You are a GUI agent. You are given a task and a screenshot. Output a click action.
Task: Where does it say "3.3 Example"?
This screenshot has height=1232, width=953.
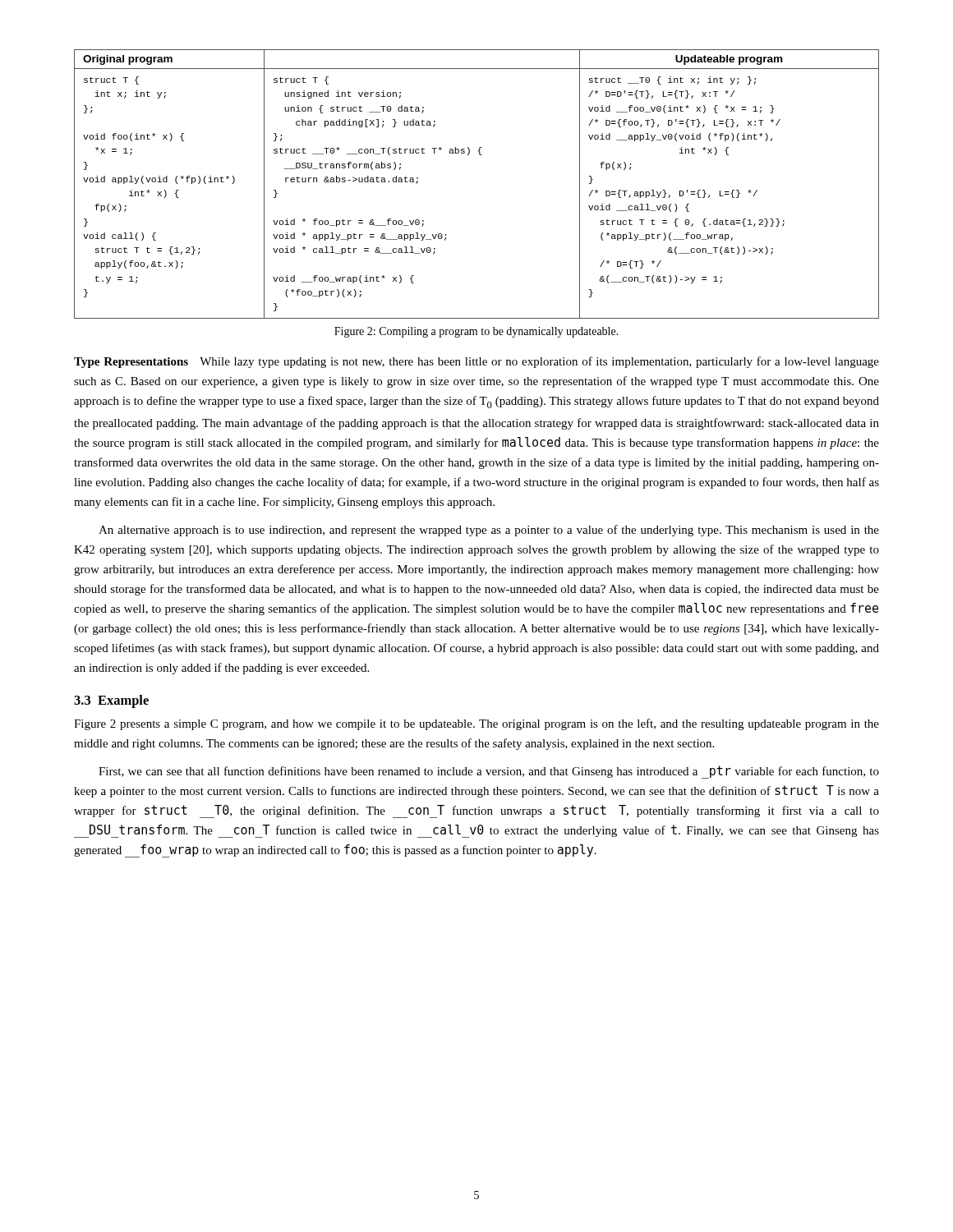[111, 700]
